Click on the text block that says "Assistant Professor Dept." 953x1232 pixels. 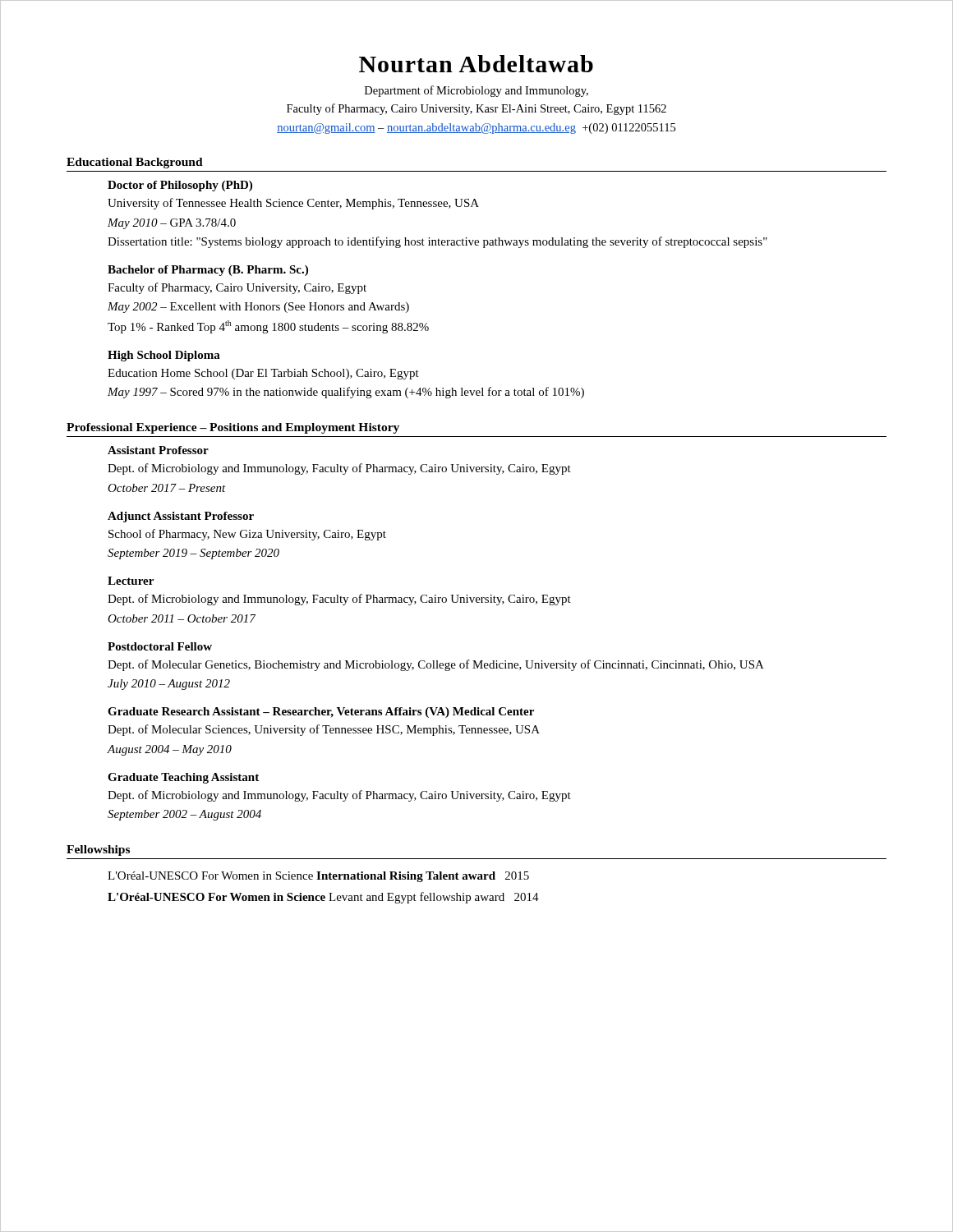click(497, 471)
